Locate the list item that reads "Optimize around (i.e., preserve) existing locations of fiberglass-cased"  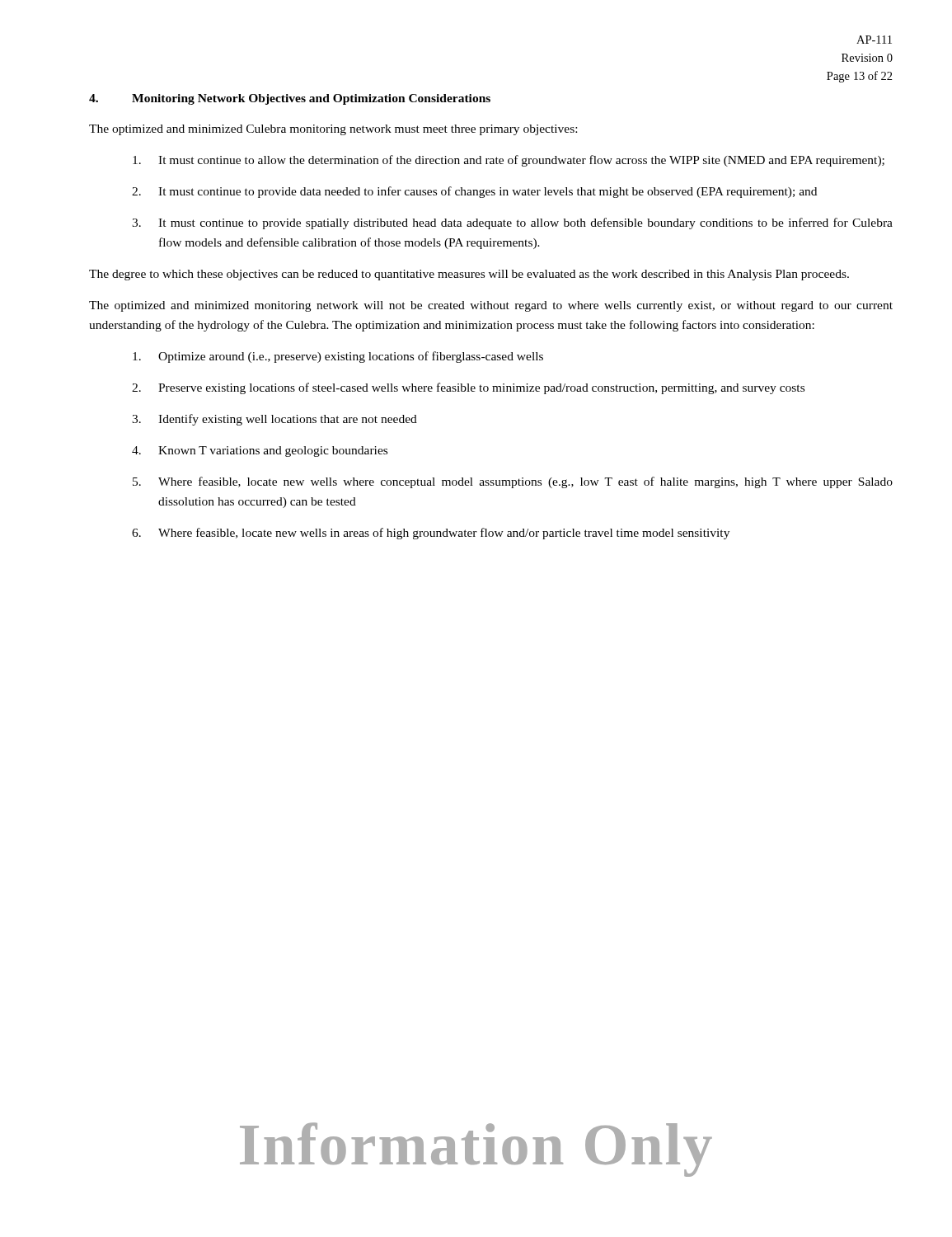[512, 356]
